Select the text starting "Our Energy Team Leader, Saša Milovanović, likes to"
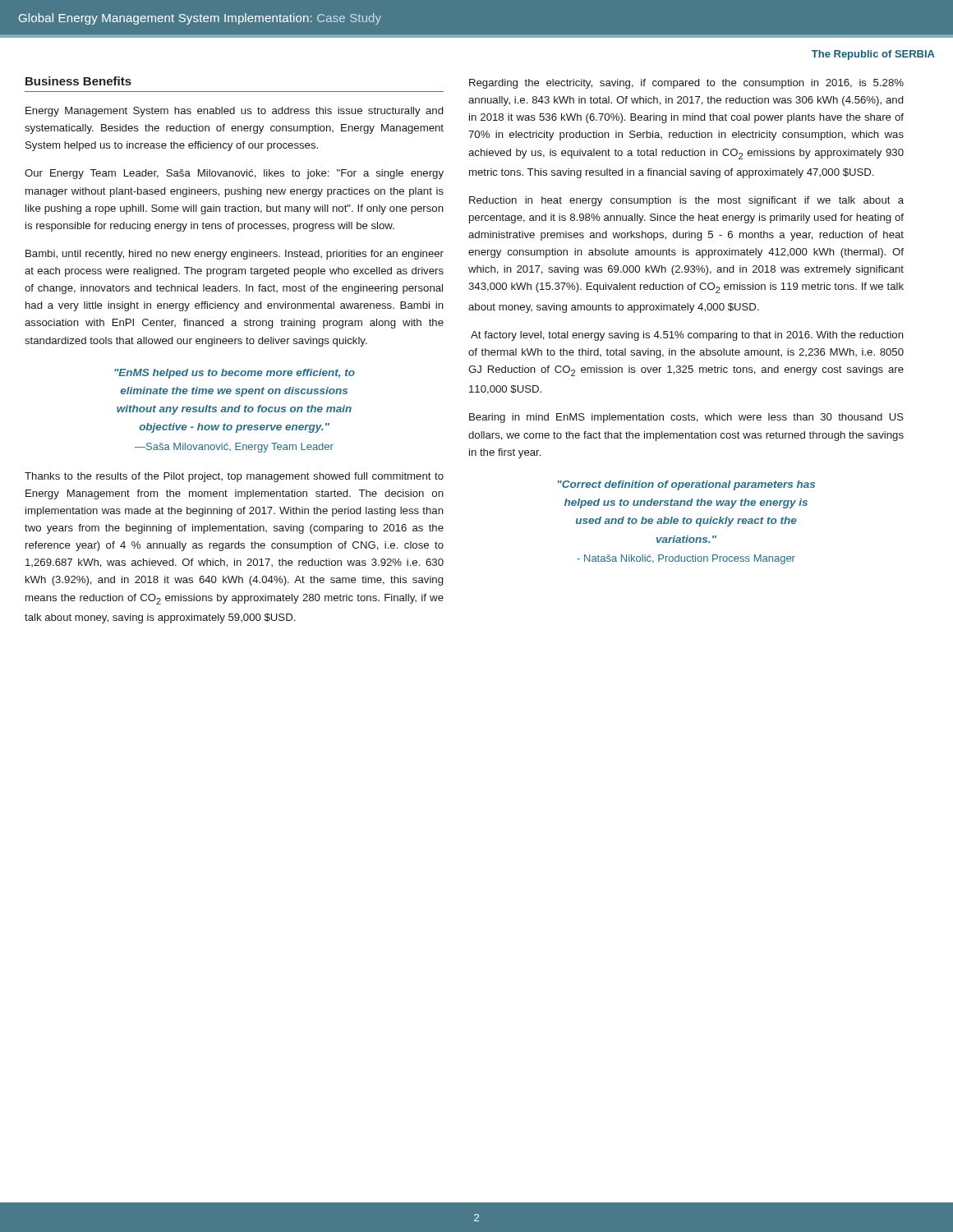Image resolution: width=953 pixels, height=1232 pixels. tap(234, 199)
